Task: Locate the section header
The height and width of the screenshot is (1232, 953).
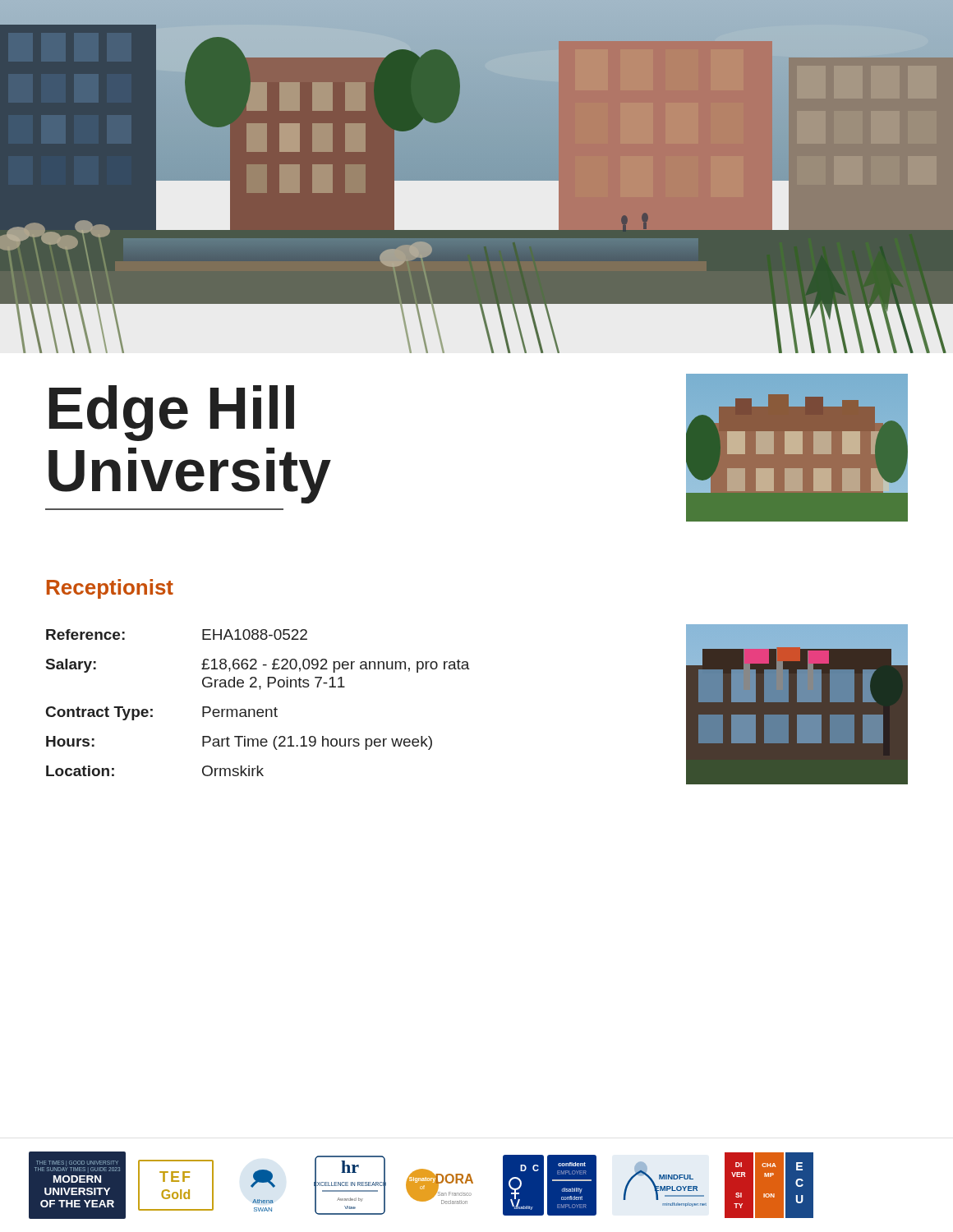Action: coord(109,588)
